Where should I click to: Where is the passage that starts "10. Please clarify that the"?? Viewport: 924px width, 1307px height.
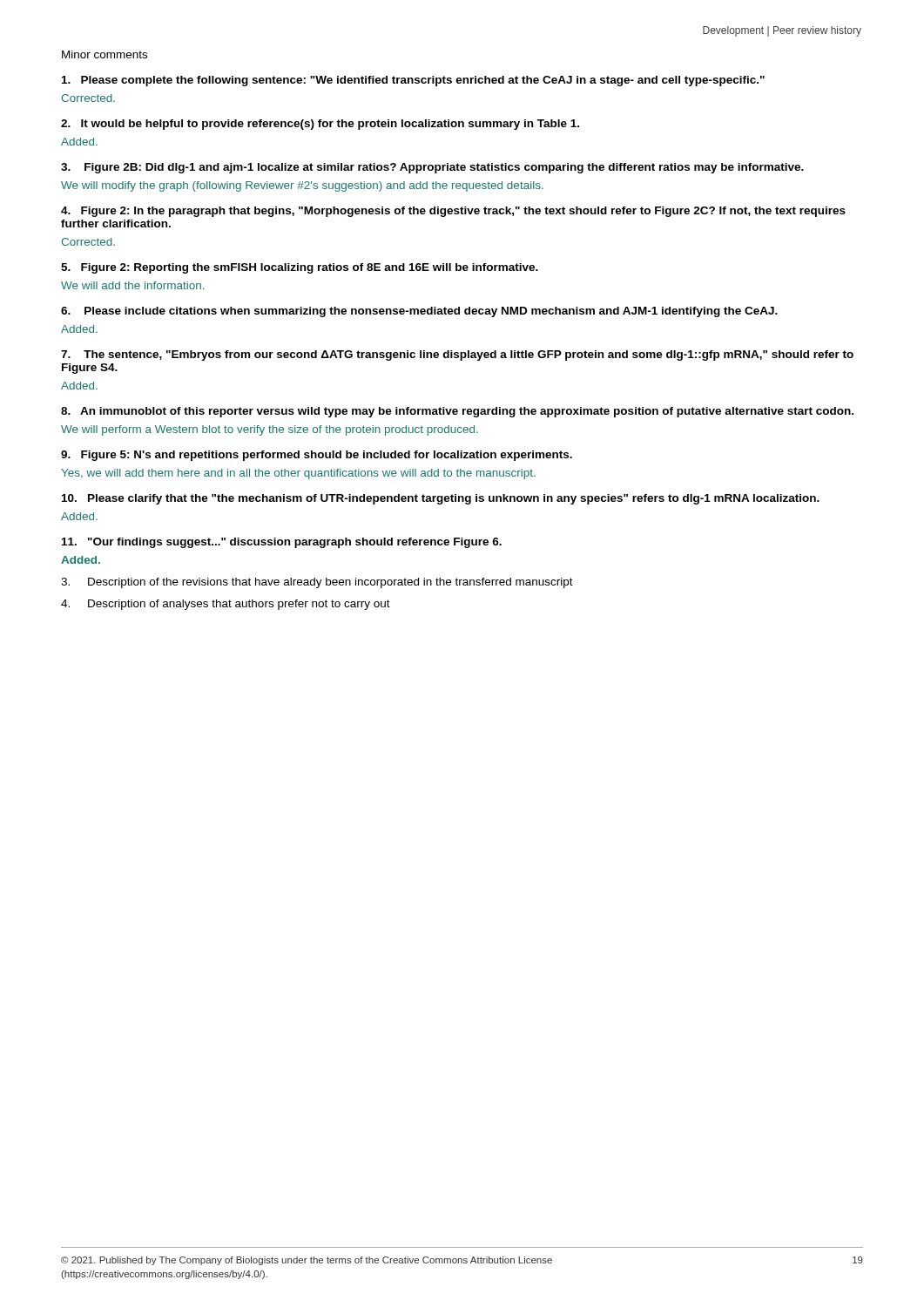pos(440,498)
